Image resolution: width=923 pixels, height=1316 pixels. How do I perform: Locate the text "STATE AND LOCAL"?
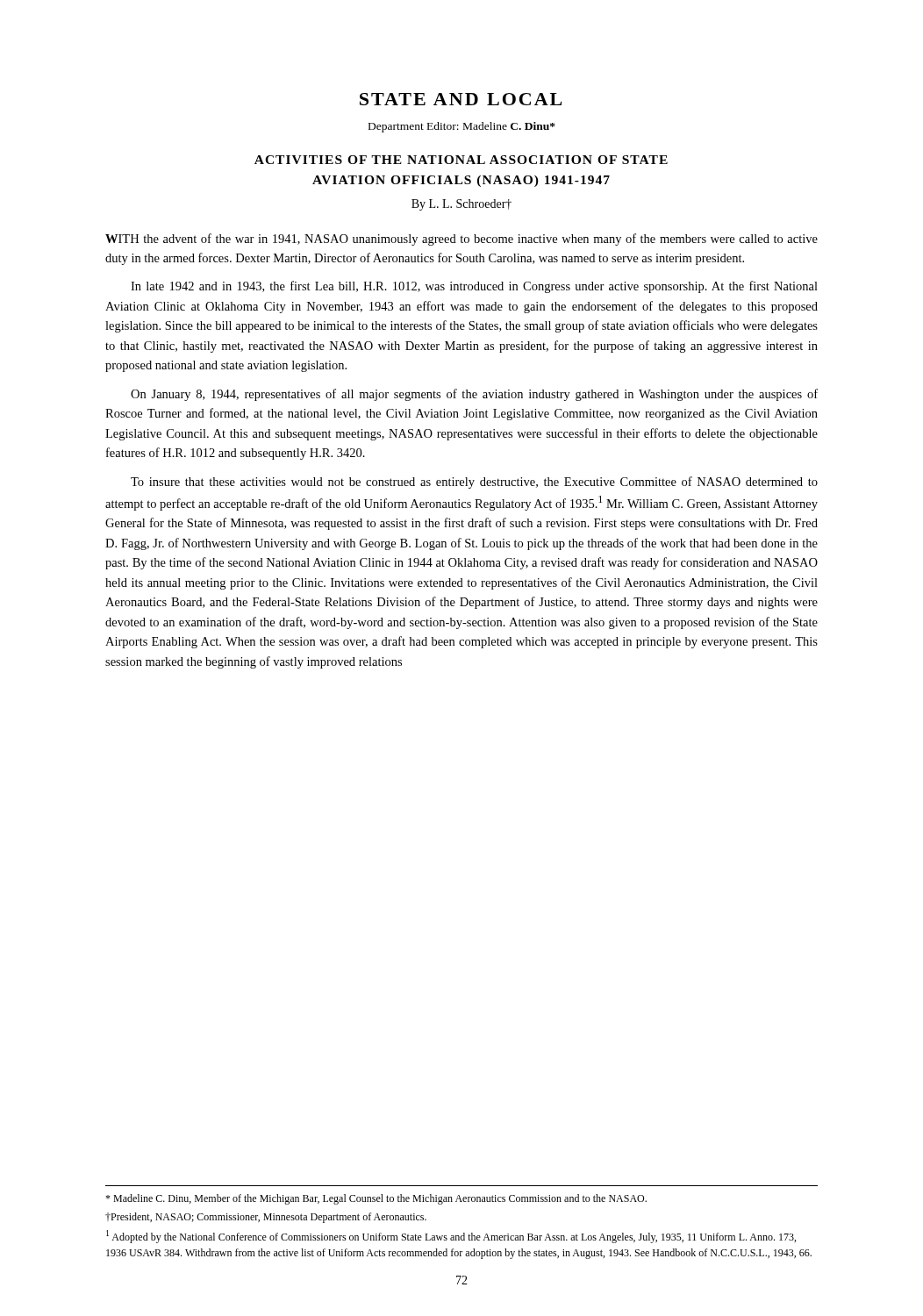point(462,99)
